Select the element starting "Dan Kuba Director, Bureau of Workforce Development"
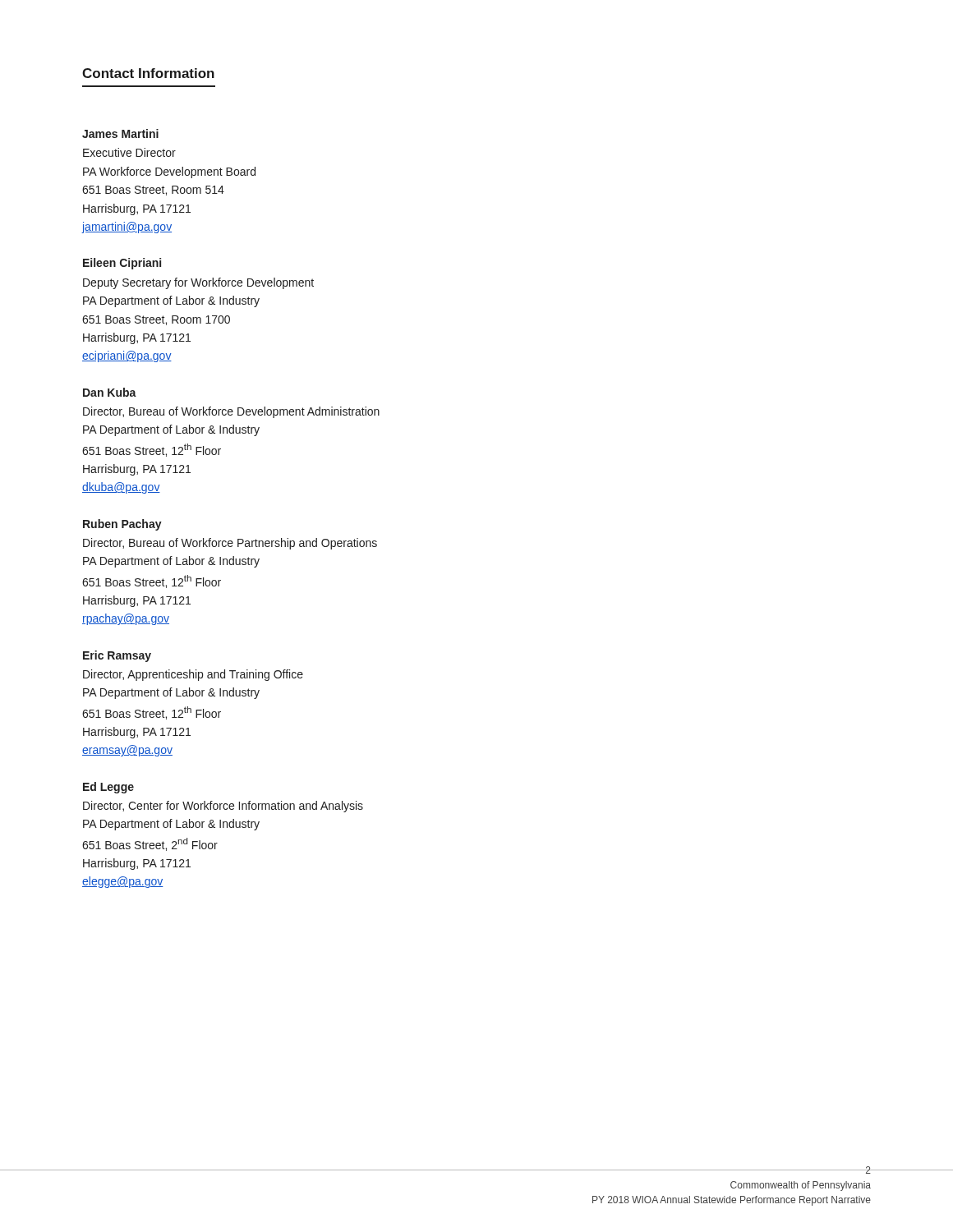 tap(110, 392)
